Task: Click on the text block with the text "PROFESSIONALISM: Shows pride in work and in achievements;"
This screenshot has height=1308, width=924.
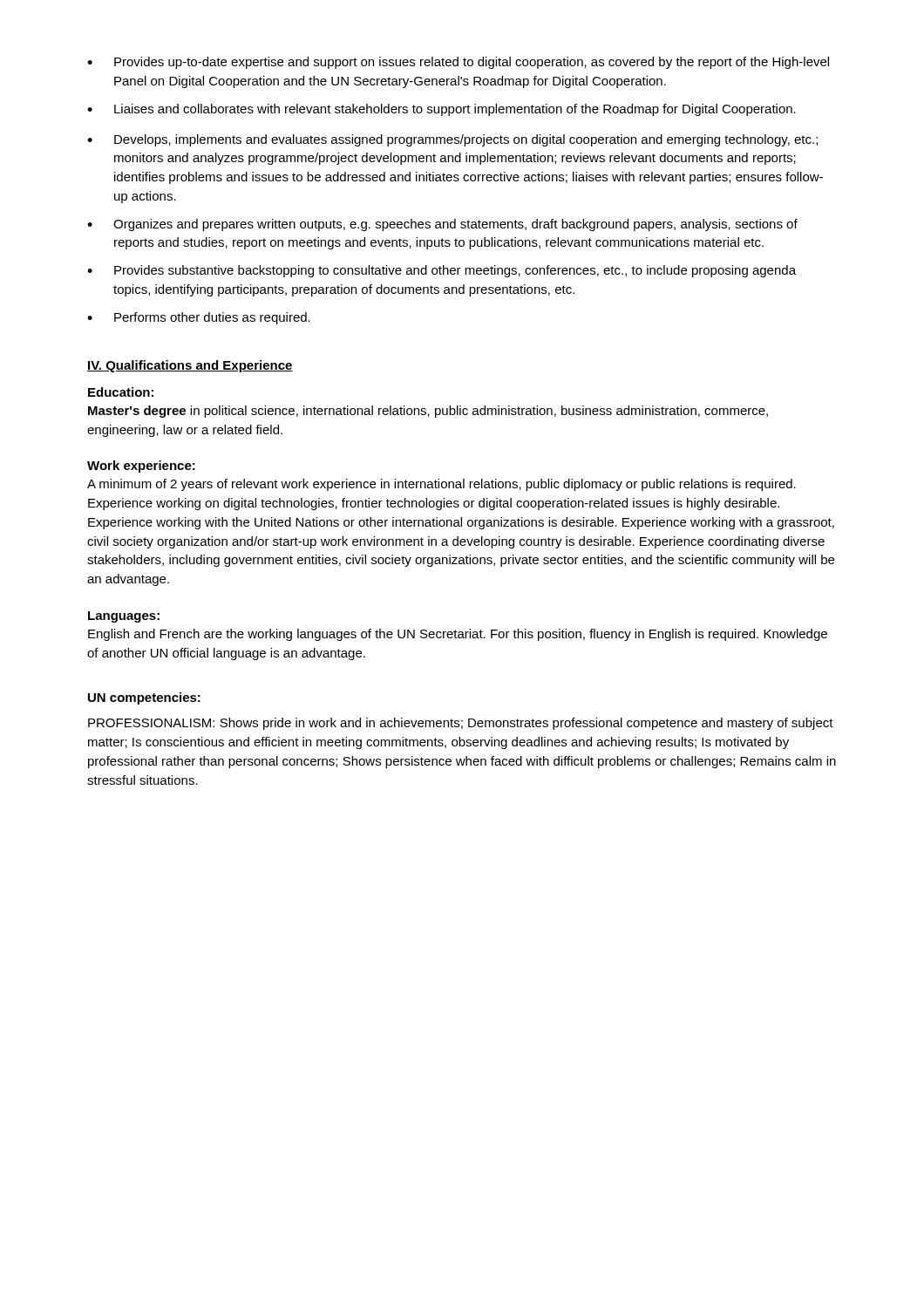Action: coord(462,752)
